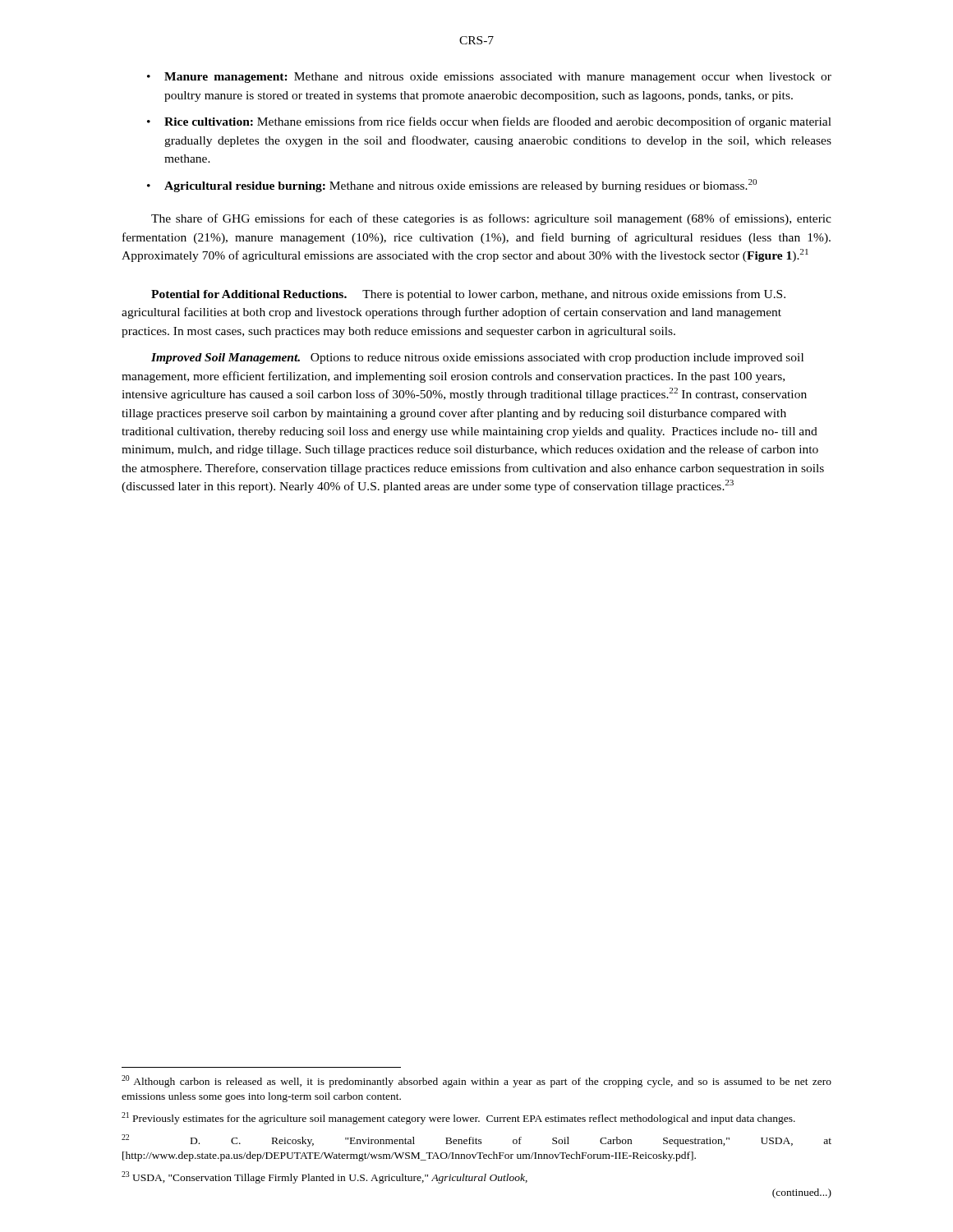953x1232 pixels.
Task: Where is the passage that starts "Manure management: Methane"?
Action: (x=498, y=86)
